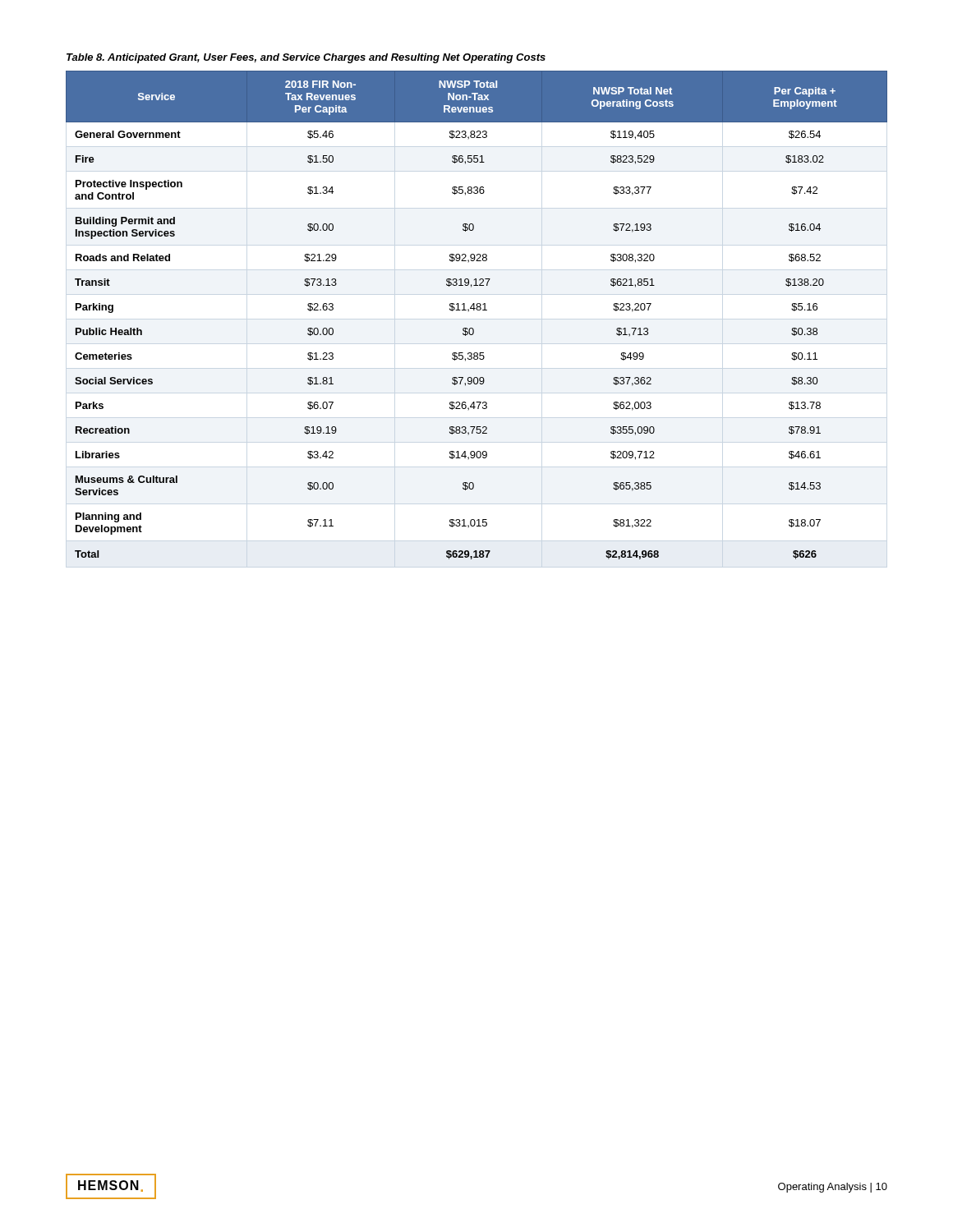Select the caption containing "Table 8. Anticipated Grant,"

[306, 57]
